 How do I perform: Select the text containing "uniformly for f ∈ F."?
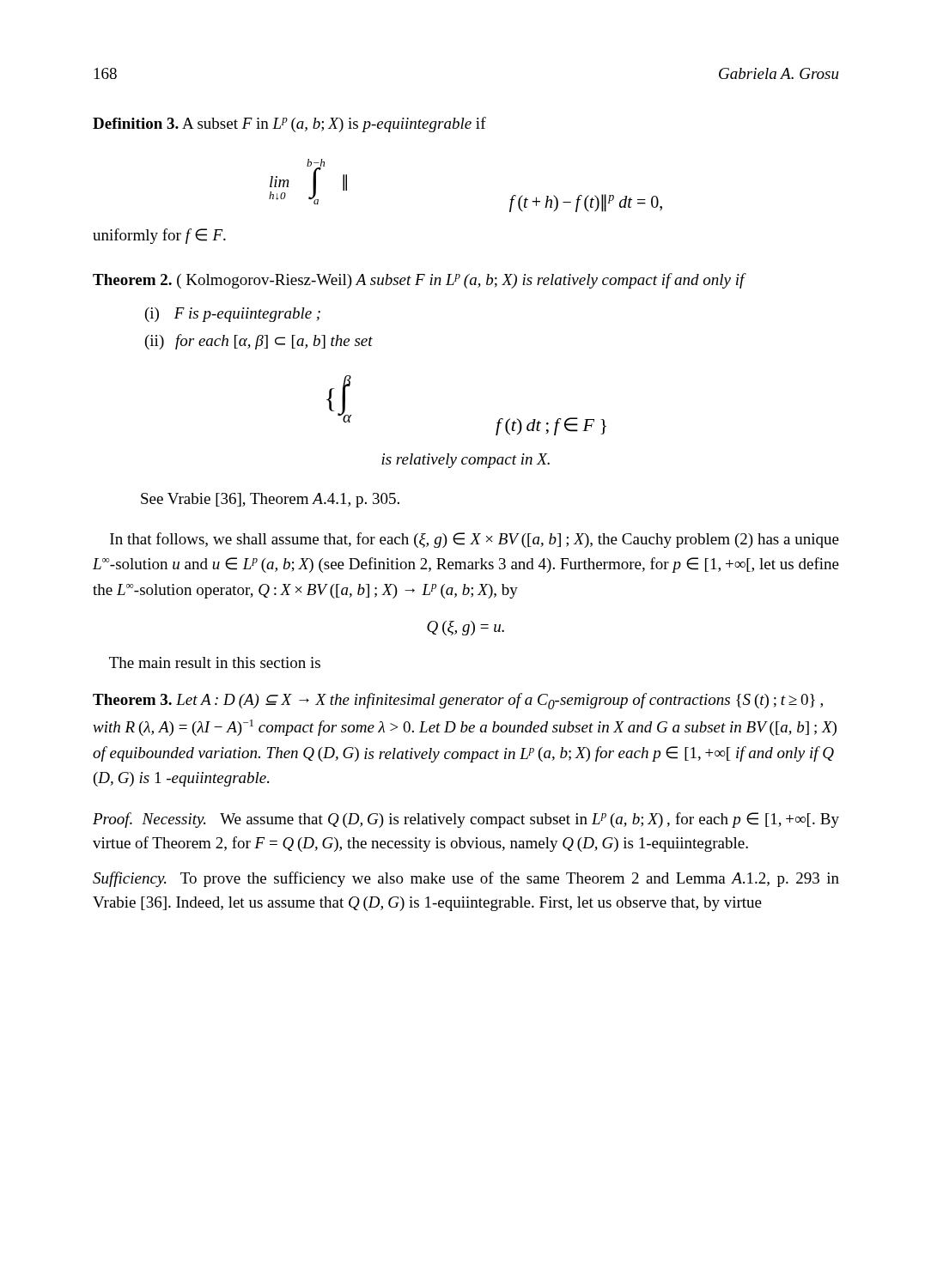coord(160,235)
